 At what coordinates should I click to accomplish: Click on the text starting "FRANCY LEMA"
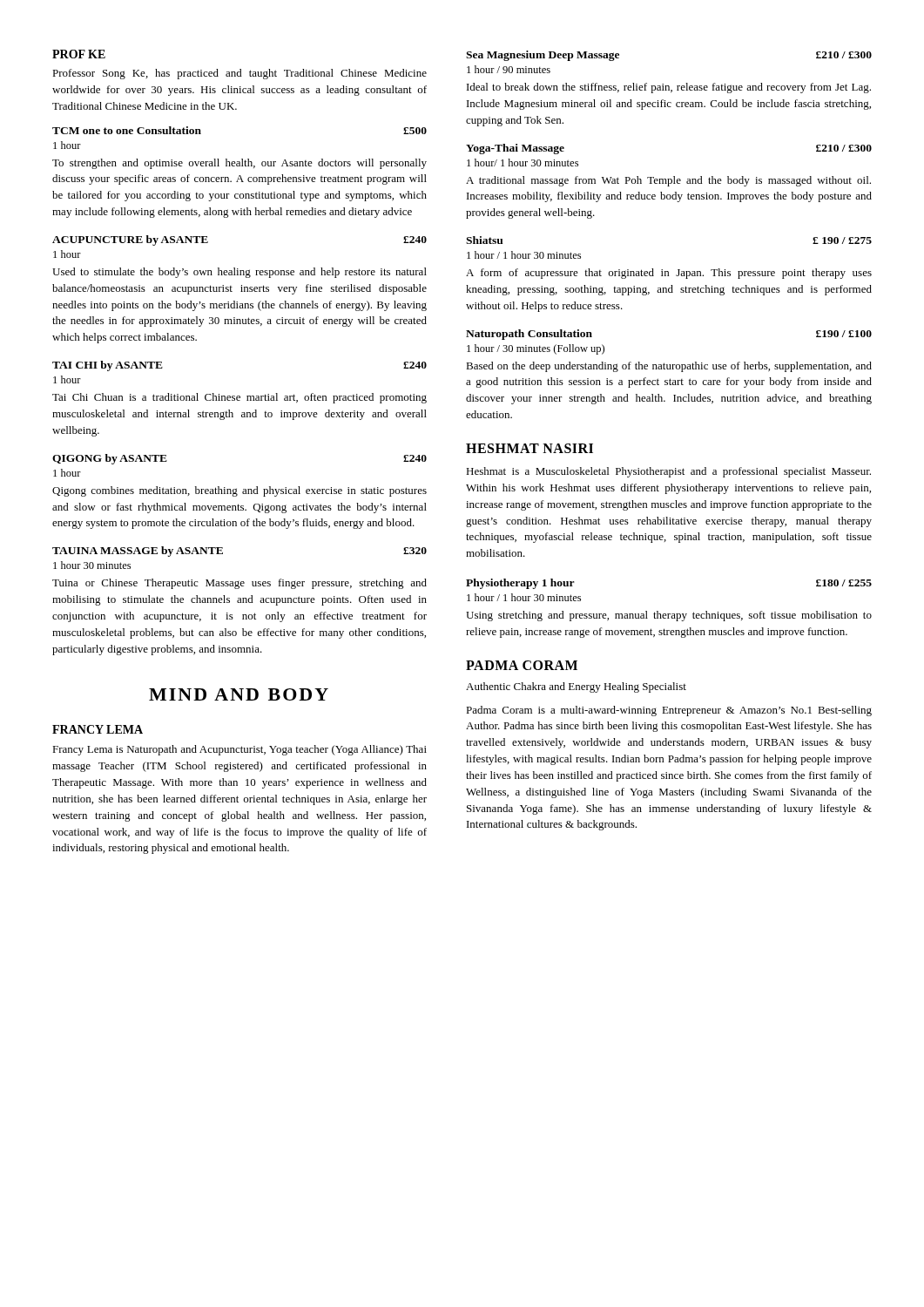tap(98, 730)
